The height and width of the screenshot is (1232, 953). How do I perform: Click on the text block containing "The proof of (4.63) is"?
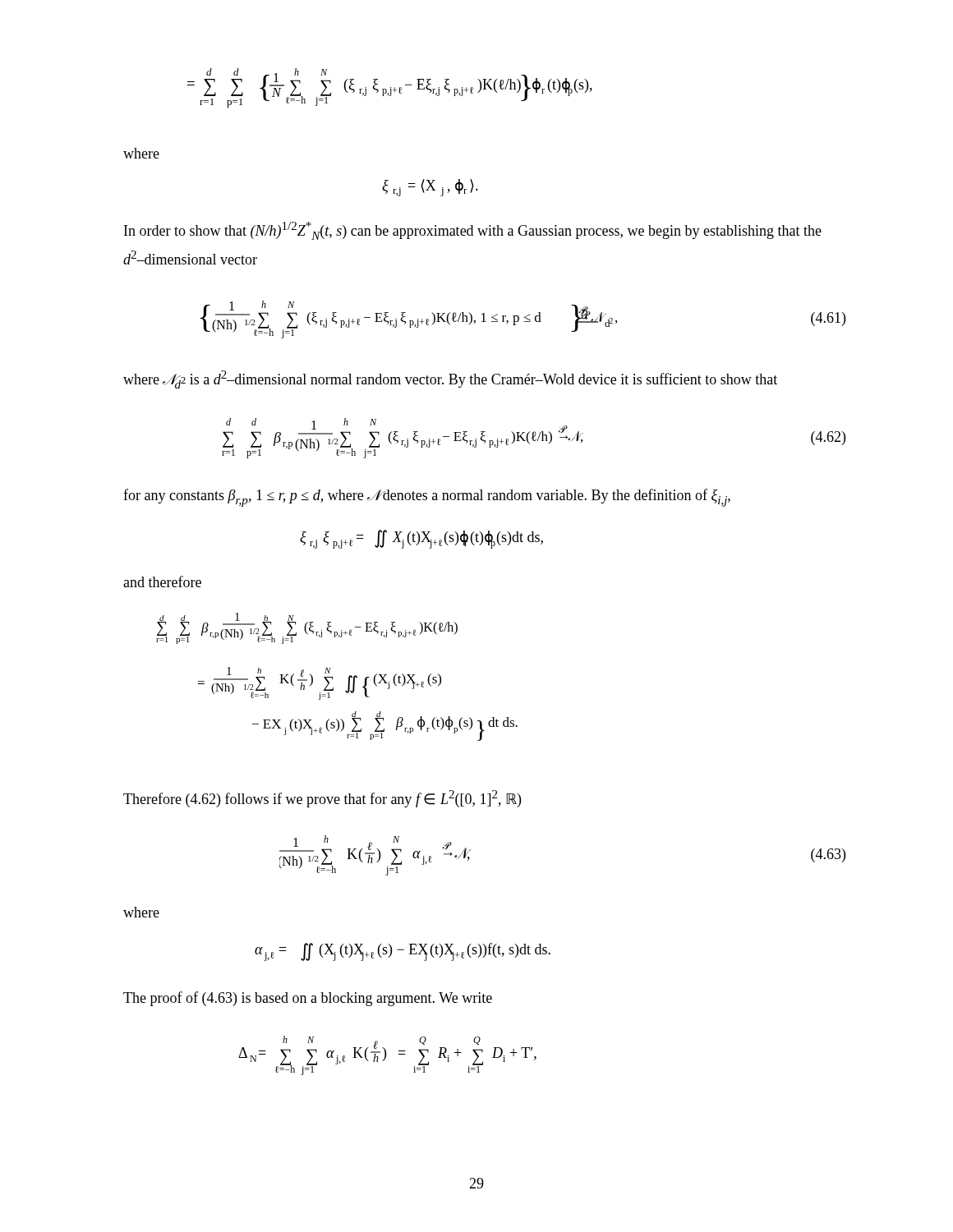(x=308, y=998)
